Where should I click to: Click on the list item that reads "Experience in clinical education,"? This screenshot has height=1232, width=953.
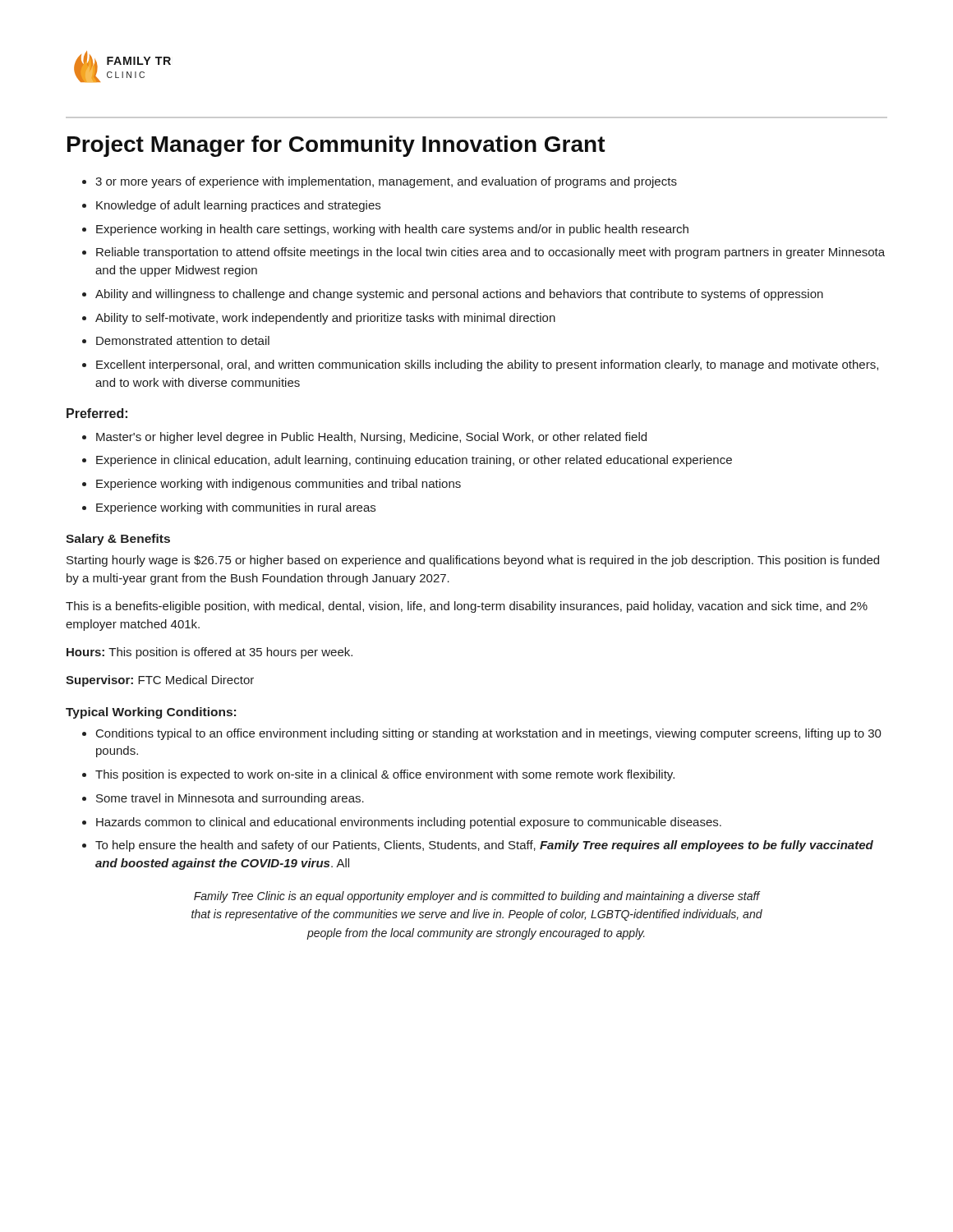pyautogui.click(x=414, y=460)
